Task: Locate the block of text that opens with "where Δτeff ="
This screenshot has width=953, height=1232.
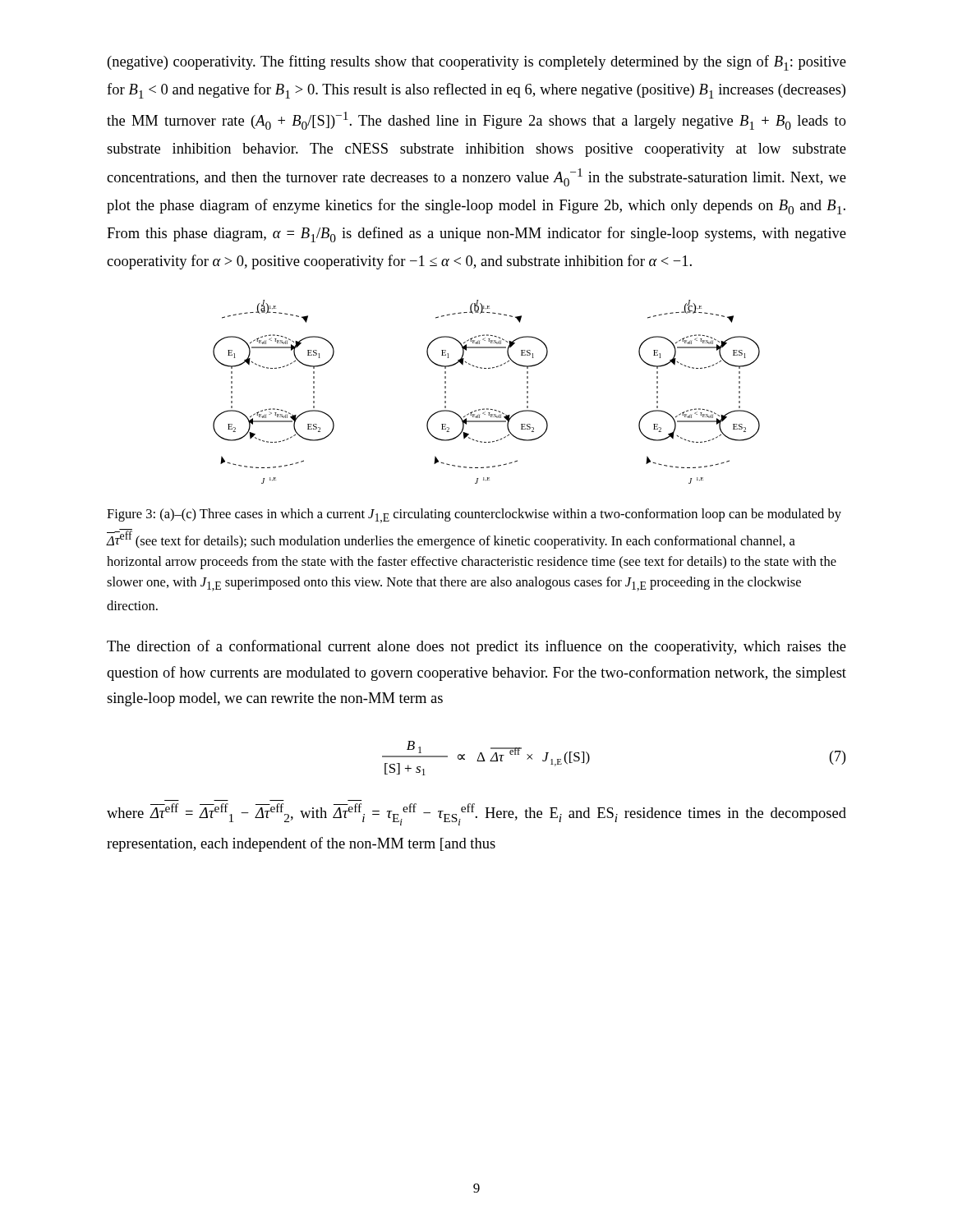Action: point(476,826)
